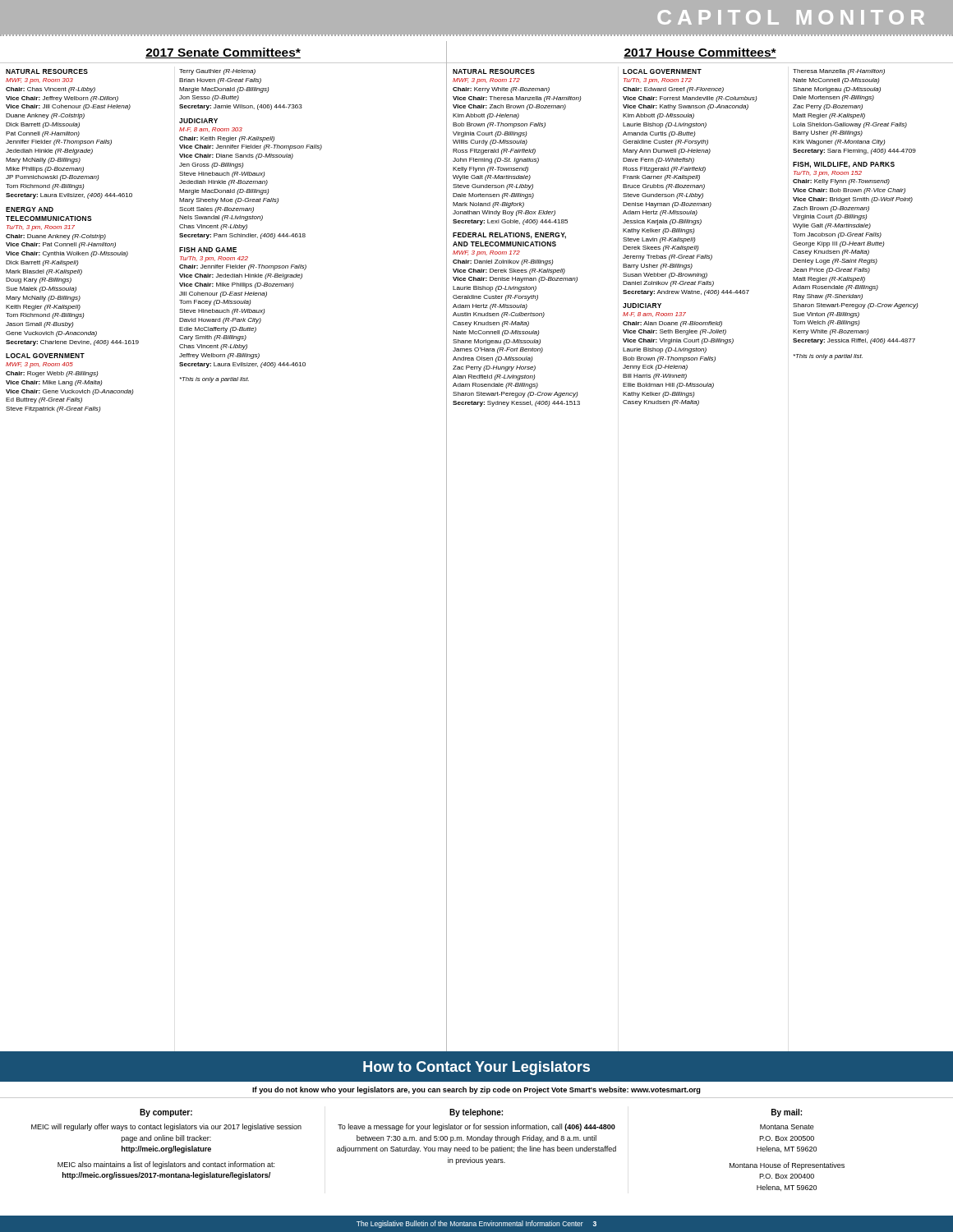This screenshot has height=1232, width=953.
Task: Find the block on this page that starts "Terry Gauthier (R-Helena) Brian"
Action: pos(257,89)
